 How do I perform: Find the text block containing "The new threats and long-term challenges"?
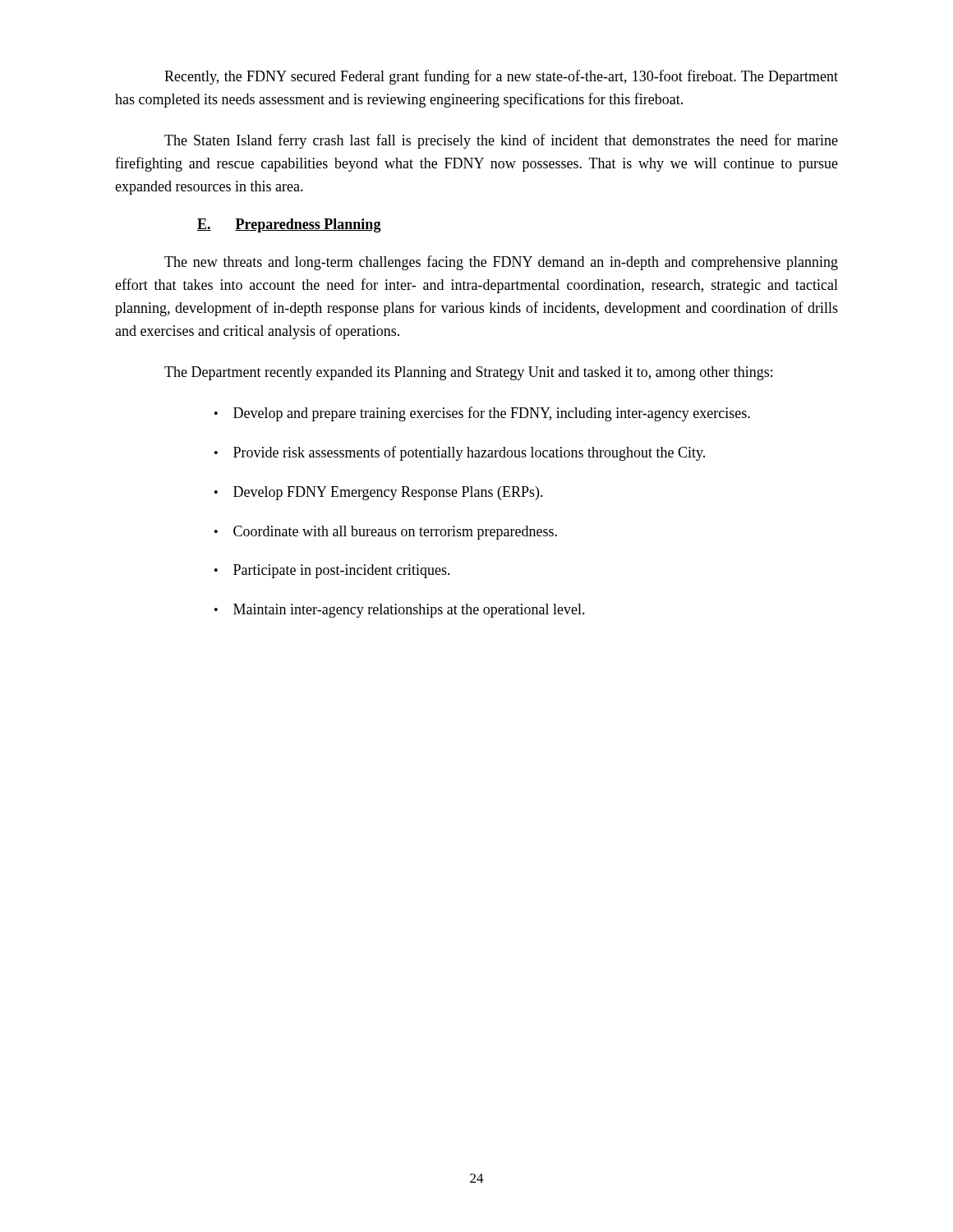[x=476, y=297]
